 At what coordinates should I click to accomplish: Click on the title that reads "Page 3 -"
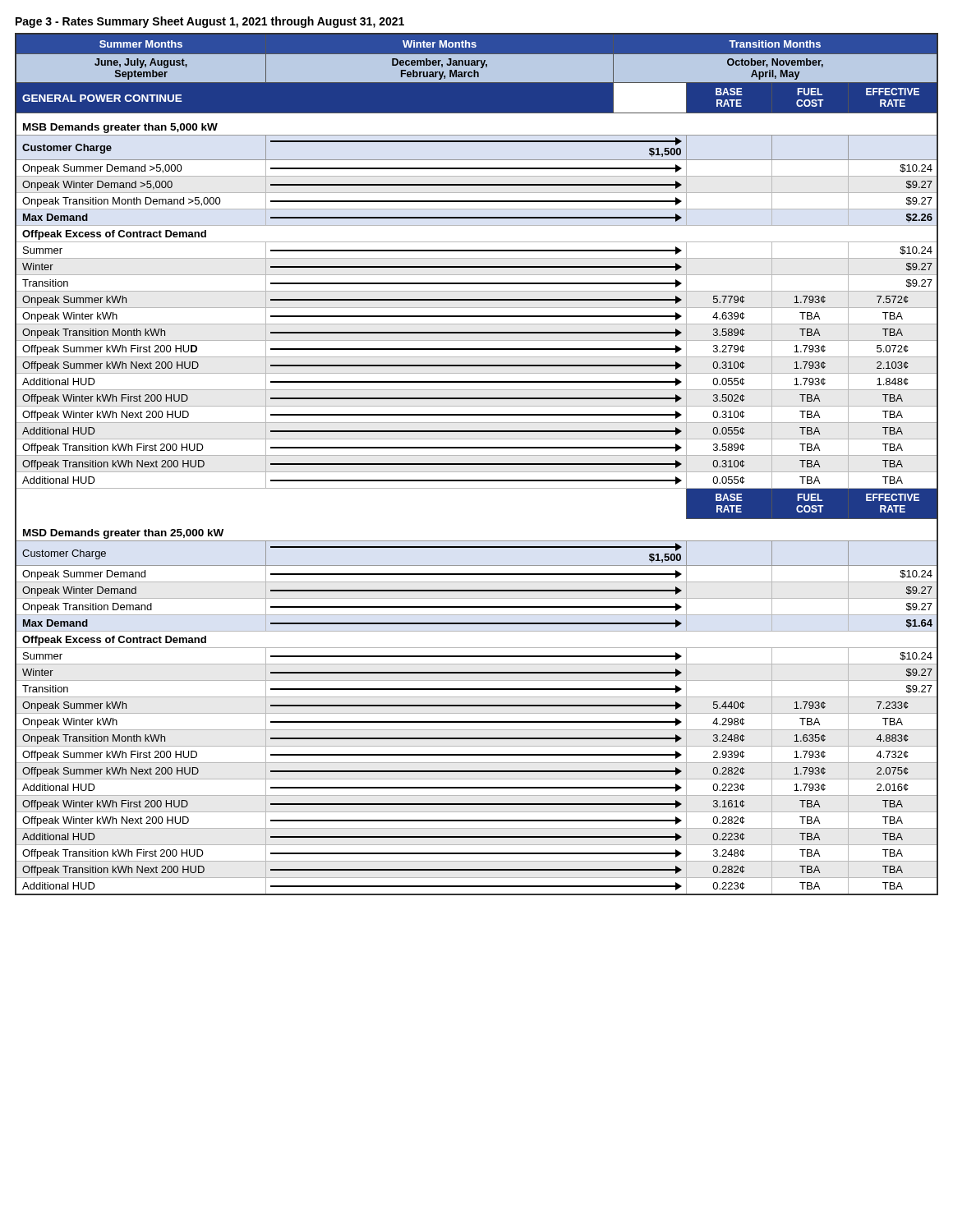[210, 21]
